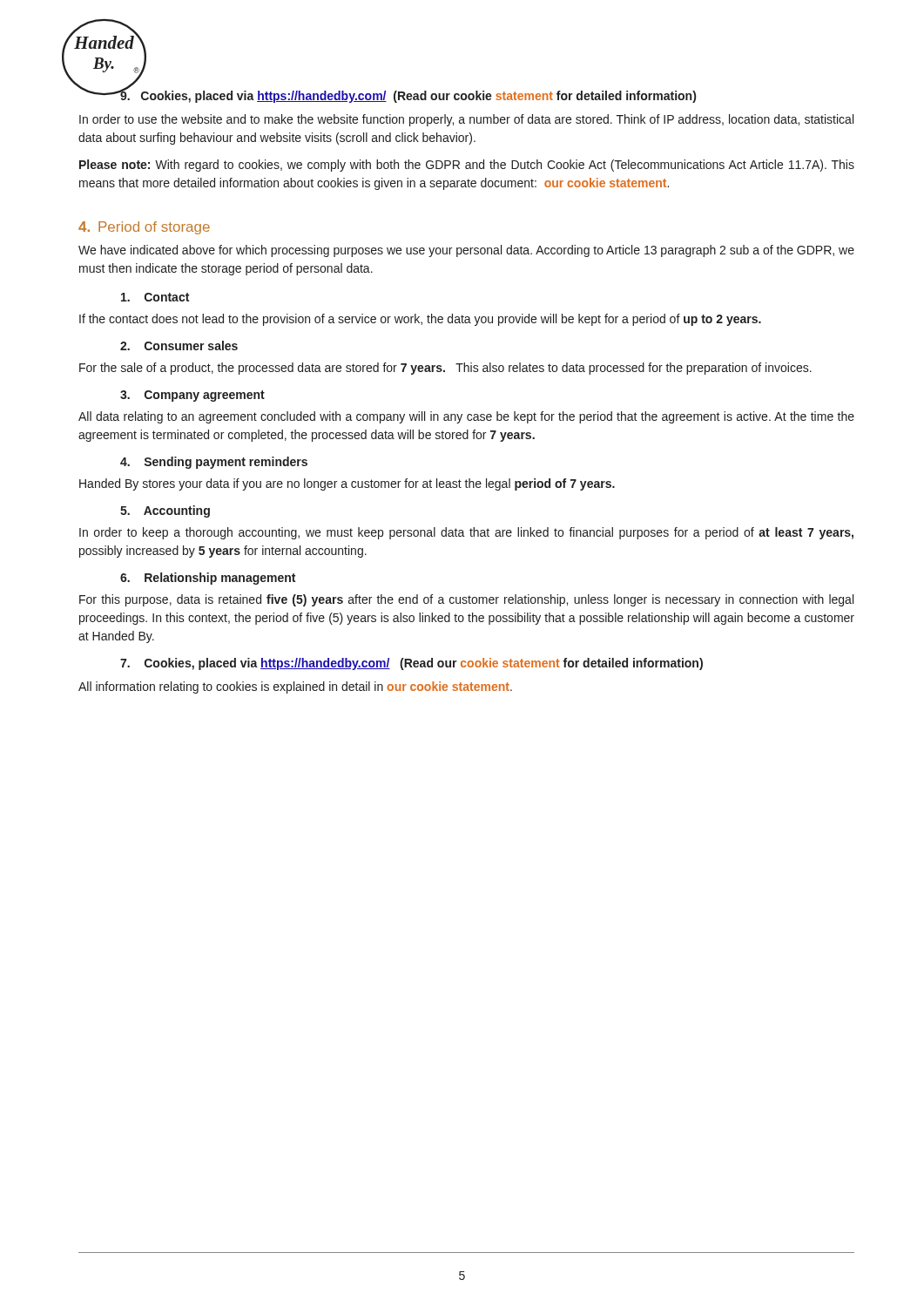Where is the passage that starts "Handed By stores your data if"?

347,484
